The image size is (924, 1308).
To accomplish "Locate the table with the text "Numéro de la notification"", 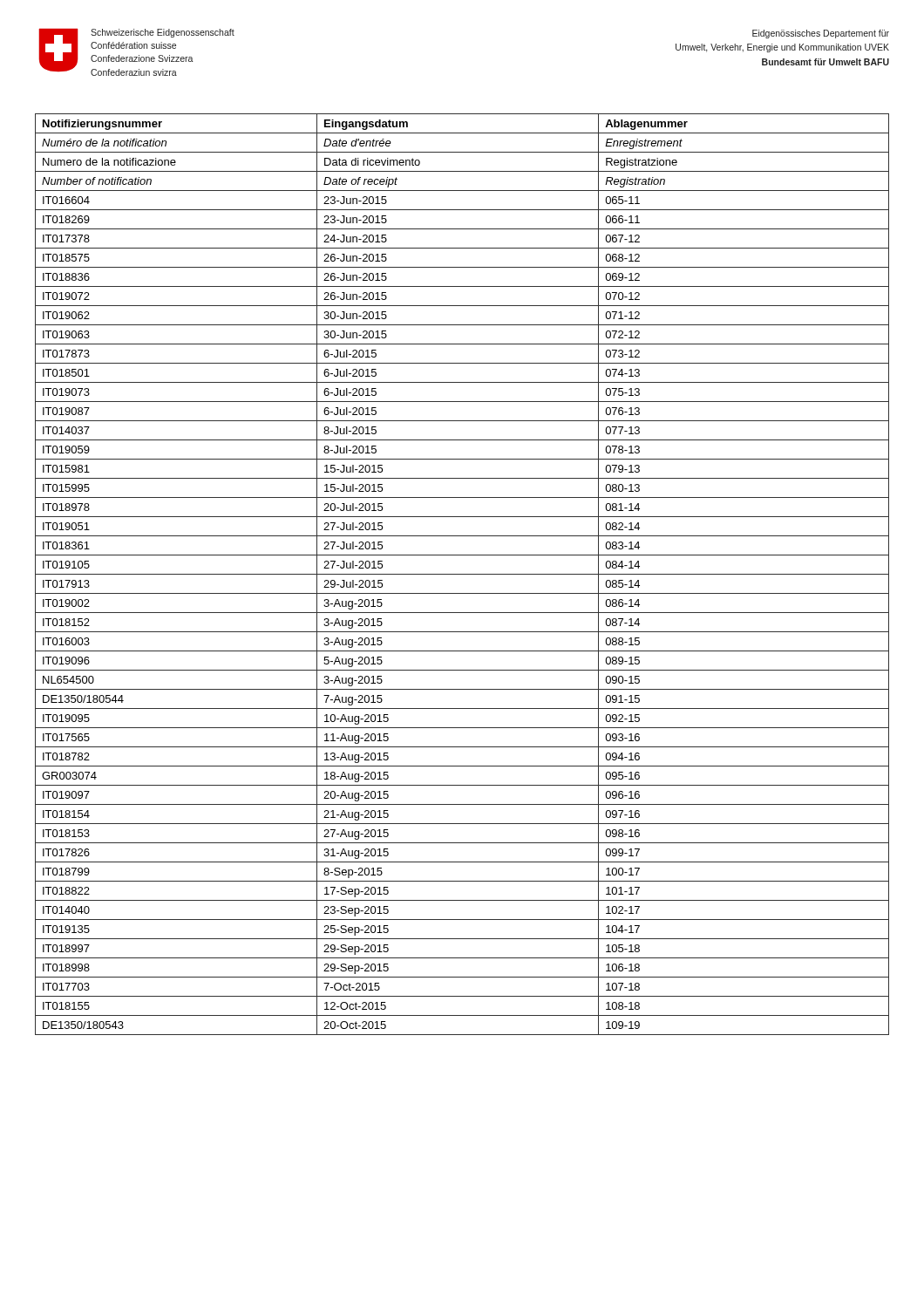I will (x=462, y=574).
